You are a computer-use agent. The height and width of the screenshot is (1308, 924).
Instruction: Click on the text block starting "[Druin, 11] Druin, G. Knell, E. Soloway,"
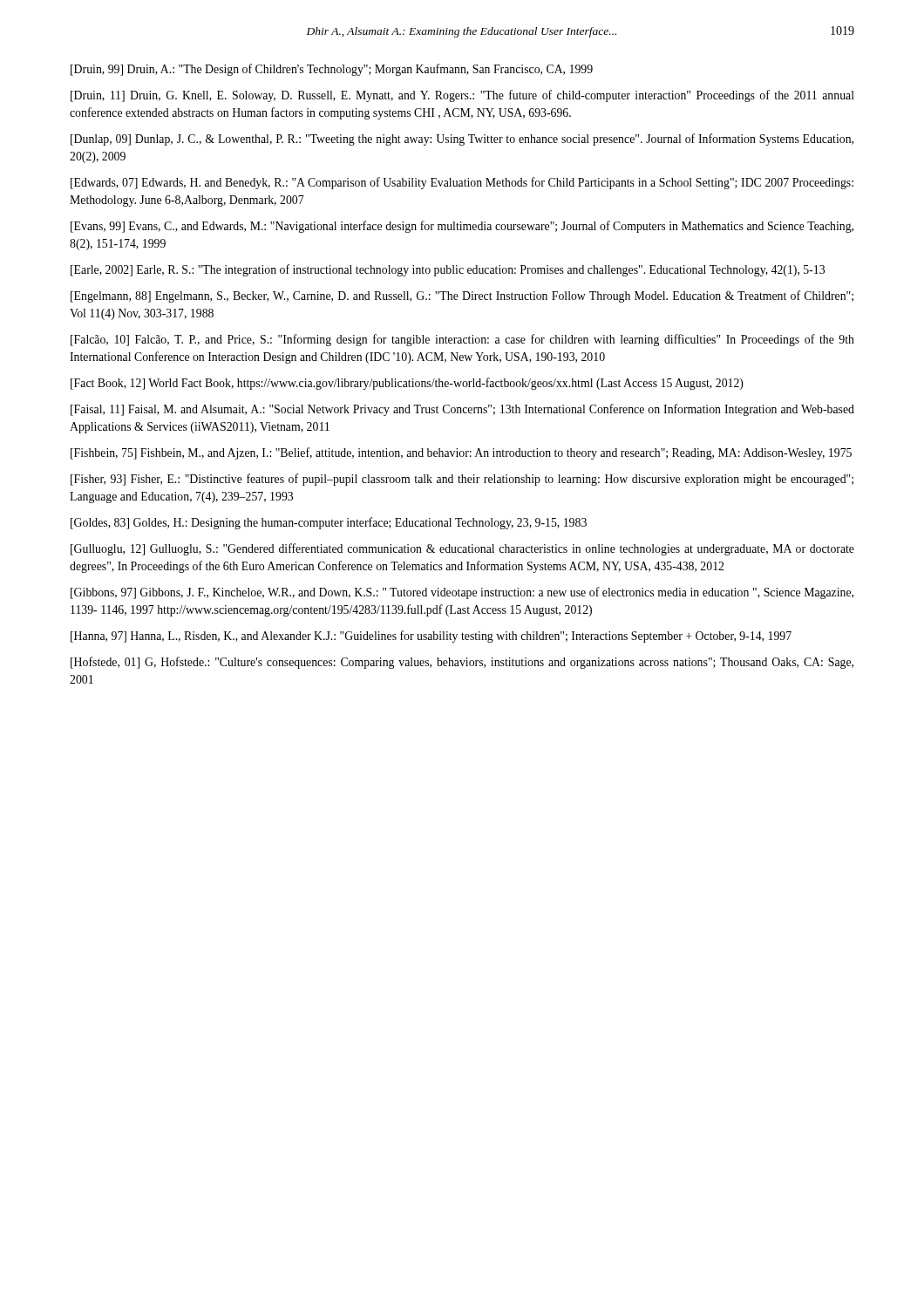(462, 104)
